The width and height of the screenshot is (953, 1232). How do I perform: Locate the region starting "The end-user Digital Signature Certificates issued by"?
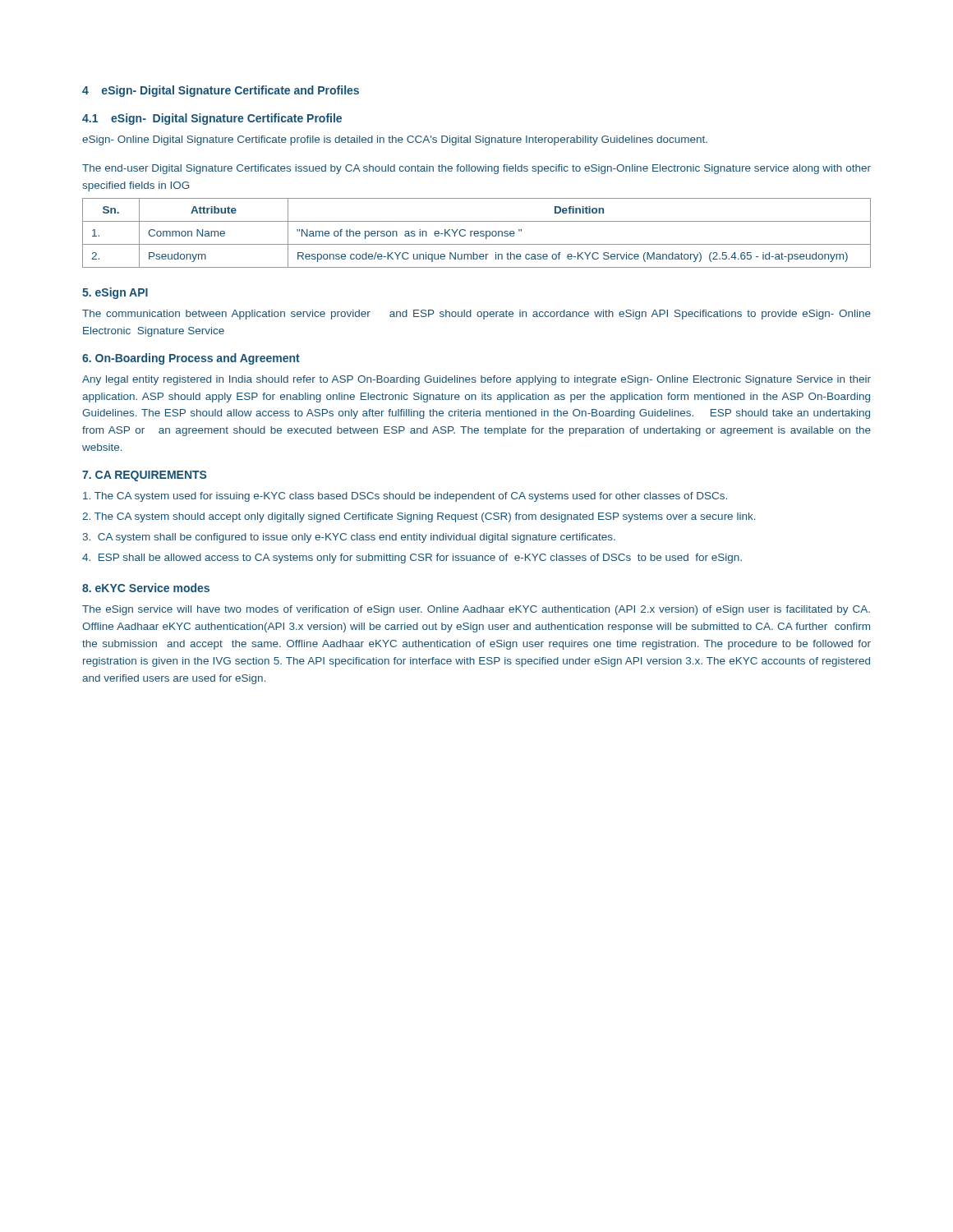(x=476, y=176)
